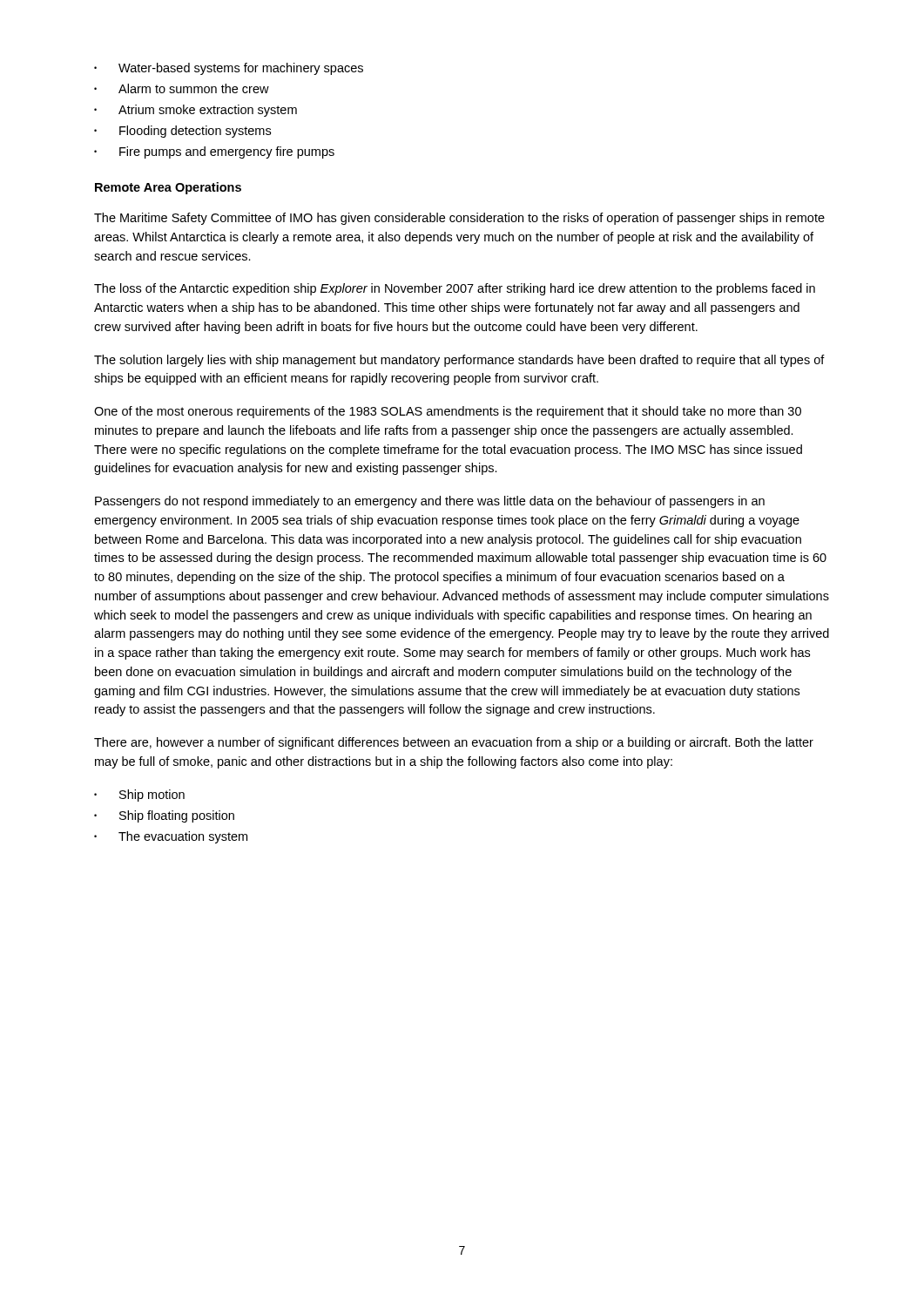Point to the block beginning "Passengers do not respond immediately to"
Screen dimensions: 1307x924
[462, 605]
